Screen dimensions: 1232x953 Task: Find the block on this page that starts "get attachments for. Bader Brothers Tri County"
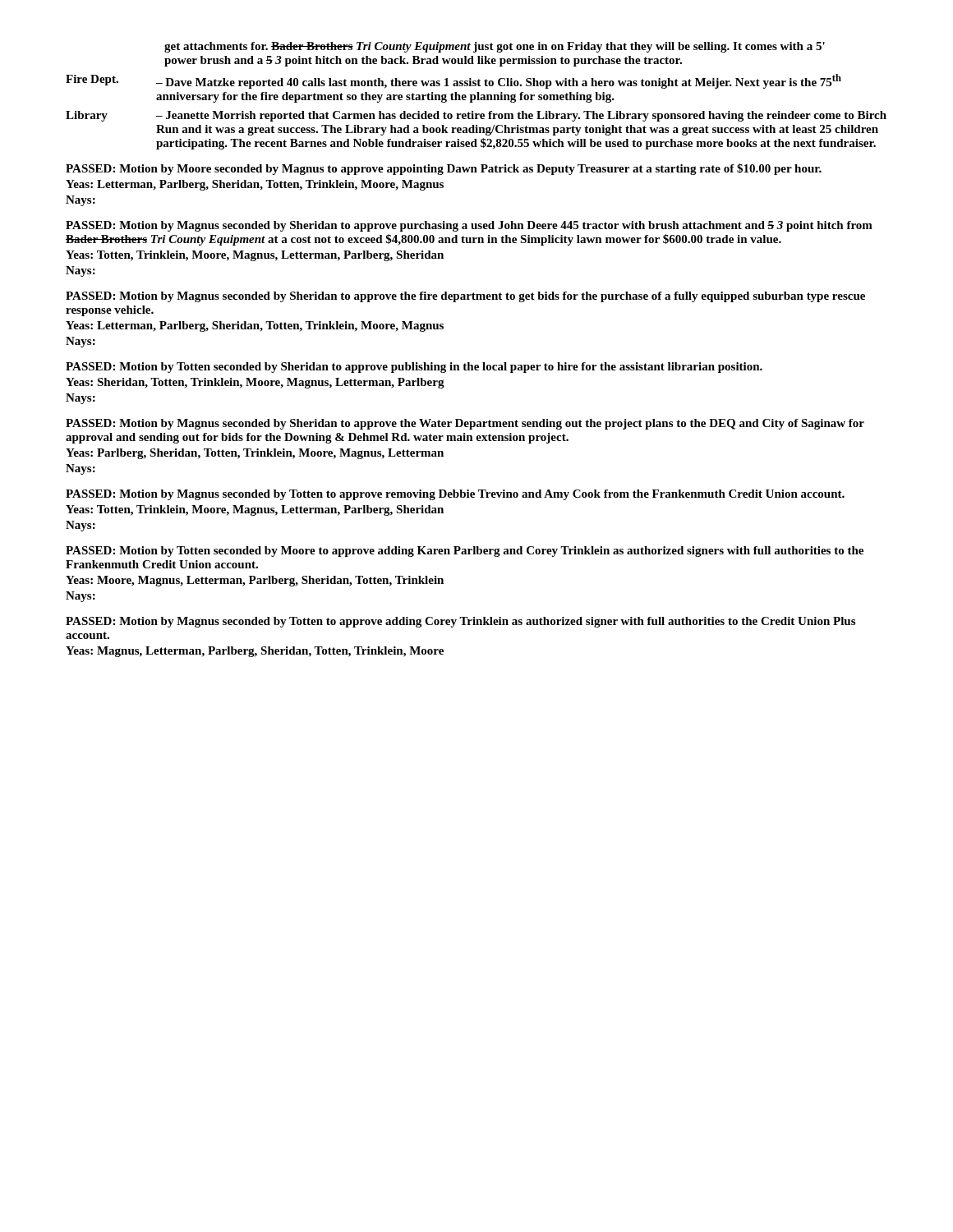[495, 53]
